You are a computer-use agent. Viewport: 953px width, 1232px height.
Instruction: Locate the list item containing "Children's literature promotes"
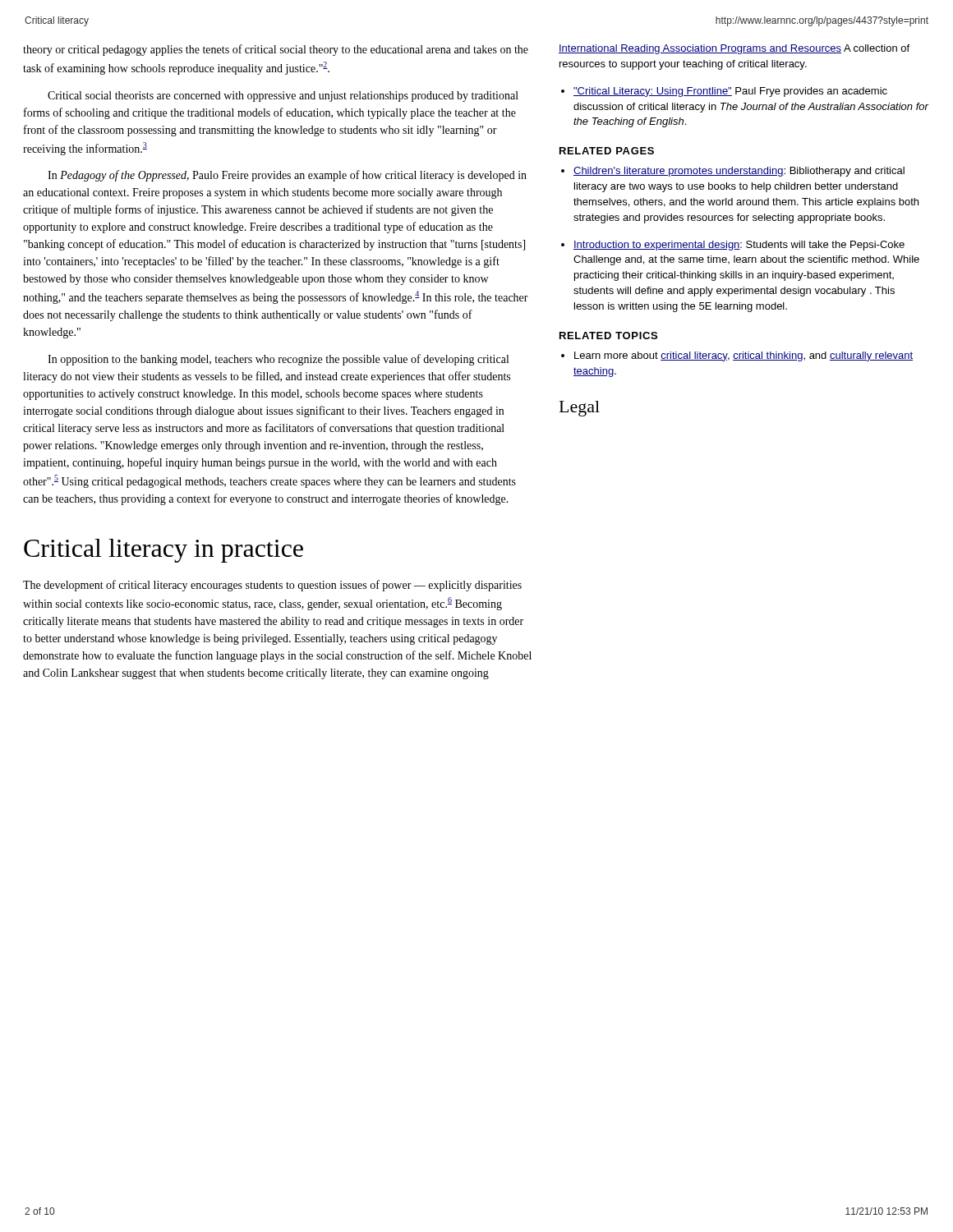[743, 195]
